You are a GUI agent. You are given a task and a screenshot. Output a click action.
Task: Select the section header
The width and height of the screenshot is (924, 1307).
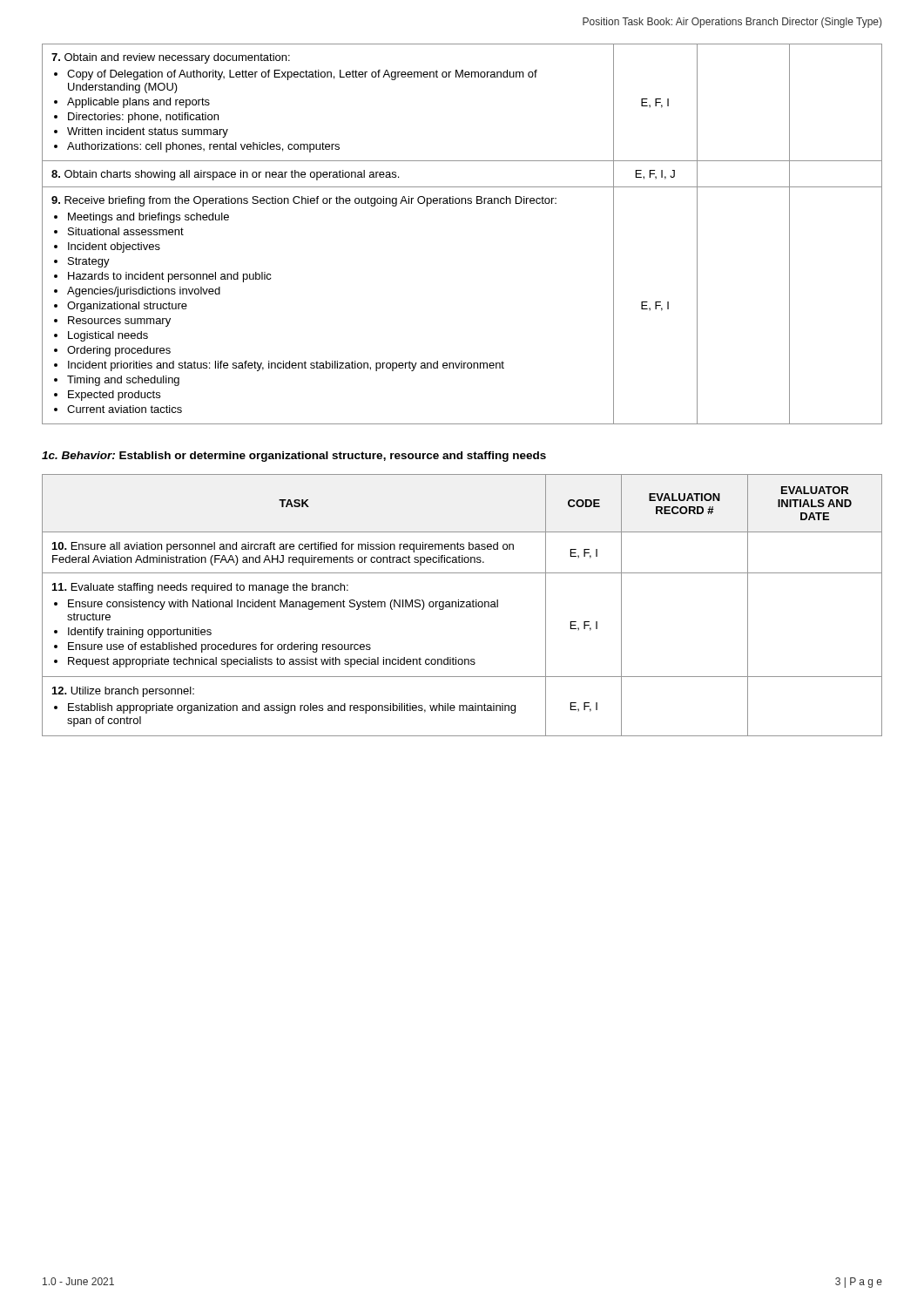point(294,455)
